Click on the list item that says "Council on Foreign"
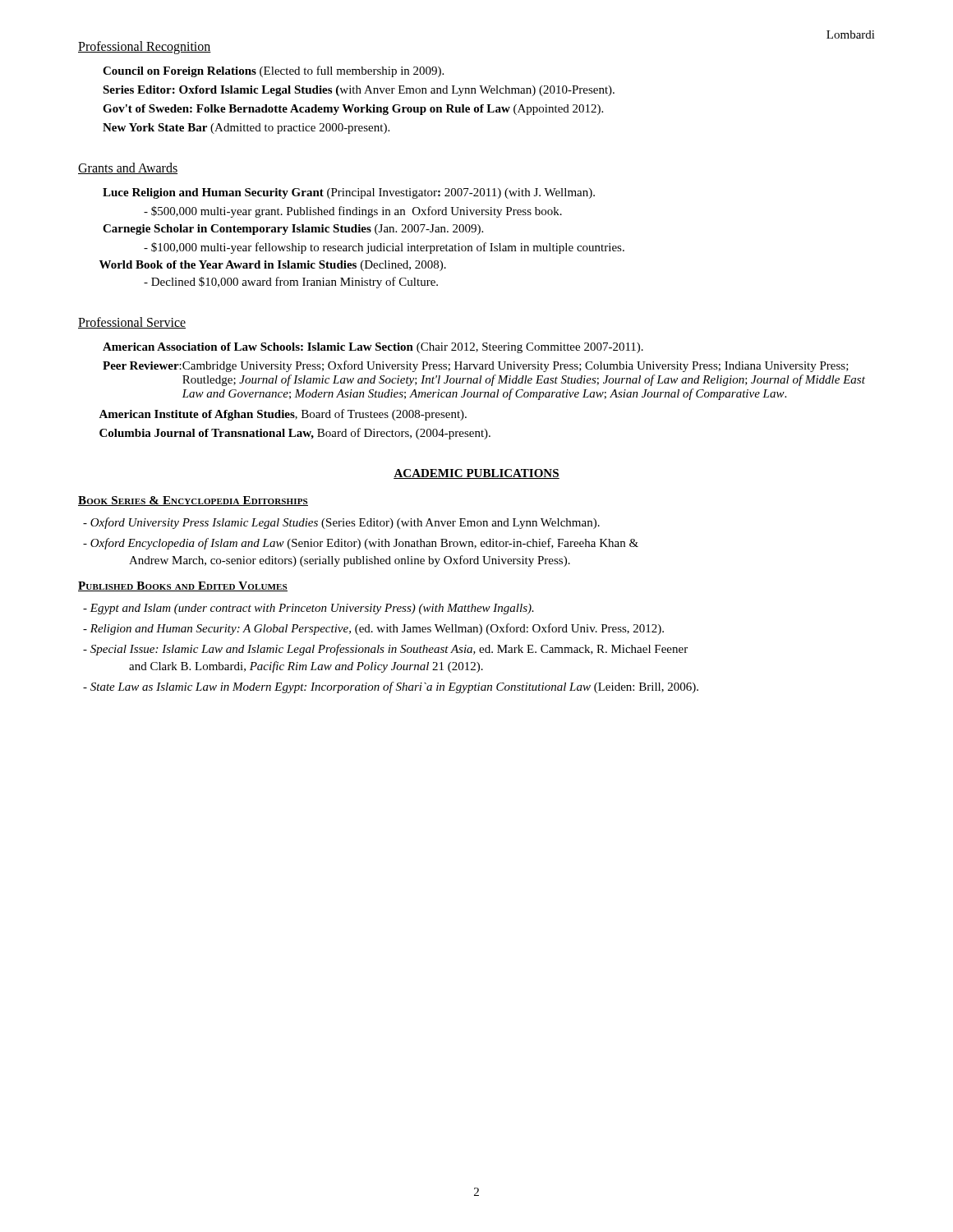This screenshot has width=953, height=1232. (274, 71)
